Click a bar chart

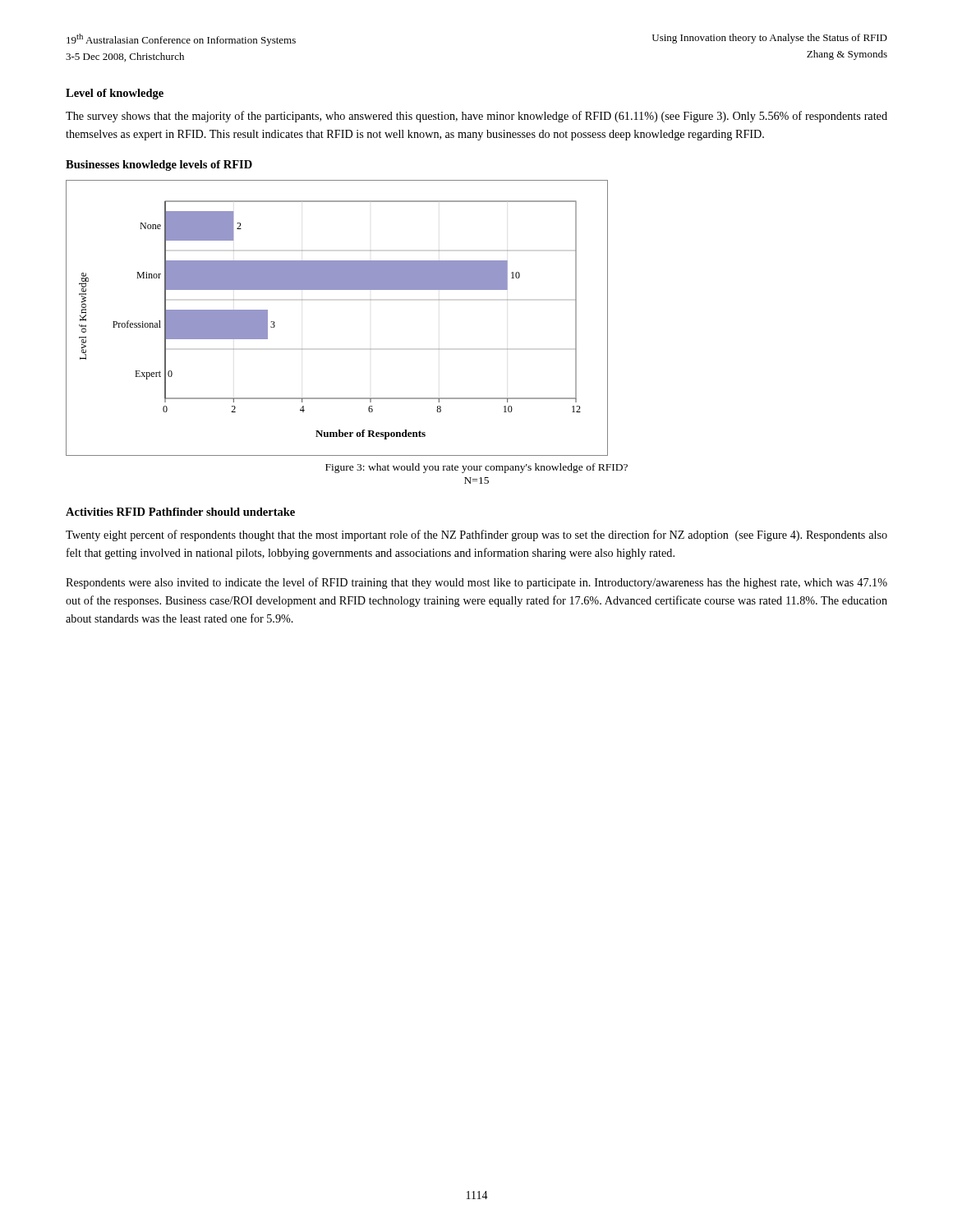tap(476, 318)
